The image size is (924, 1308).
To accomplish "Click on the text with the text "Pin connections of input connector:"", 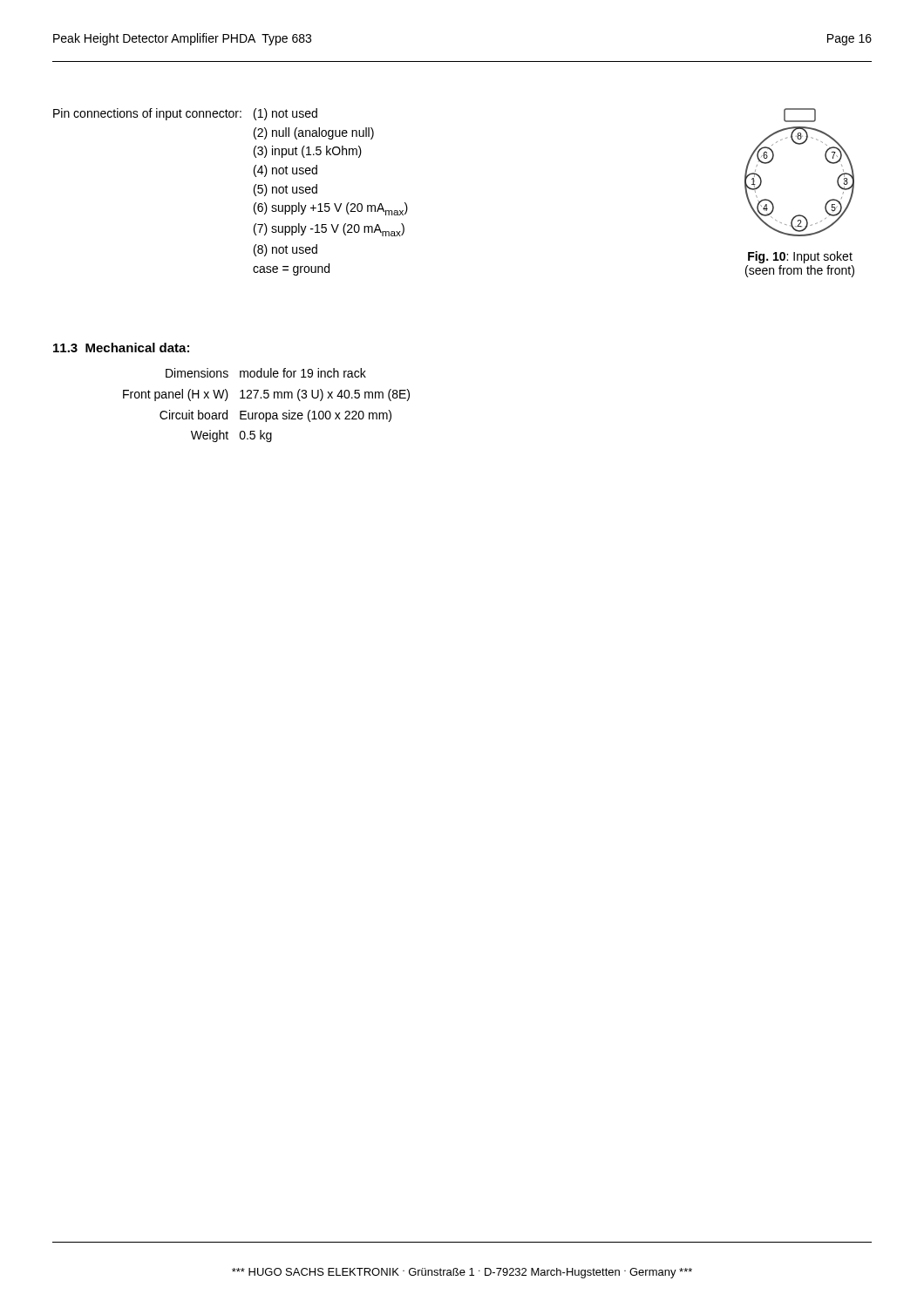I will coord(147,113).
